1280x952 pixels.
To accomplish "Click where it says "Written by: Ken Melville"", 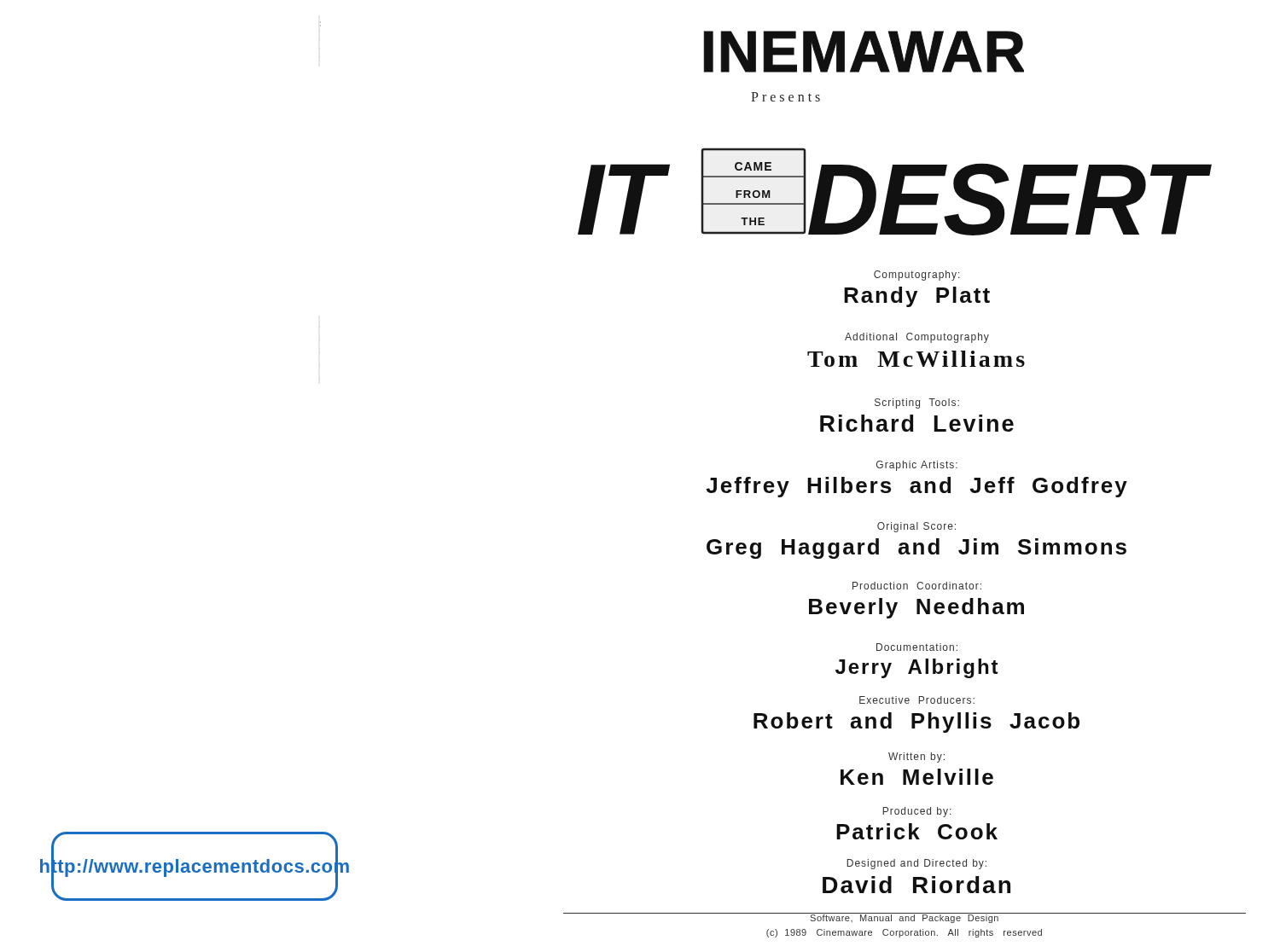I will [917, 771].
